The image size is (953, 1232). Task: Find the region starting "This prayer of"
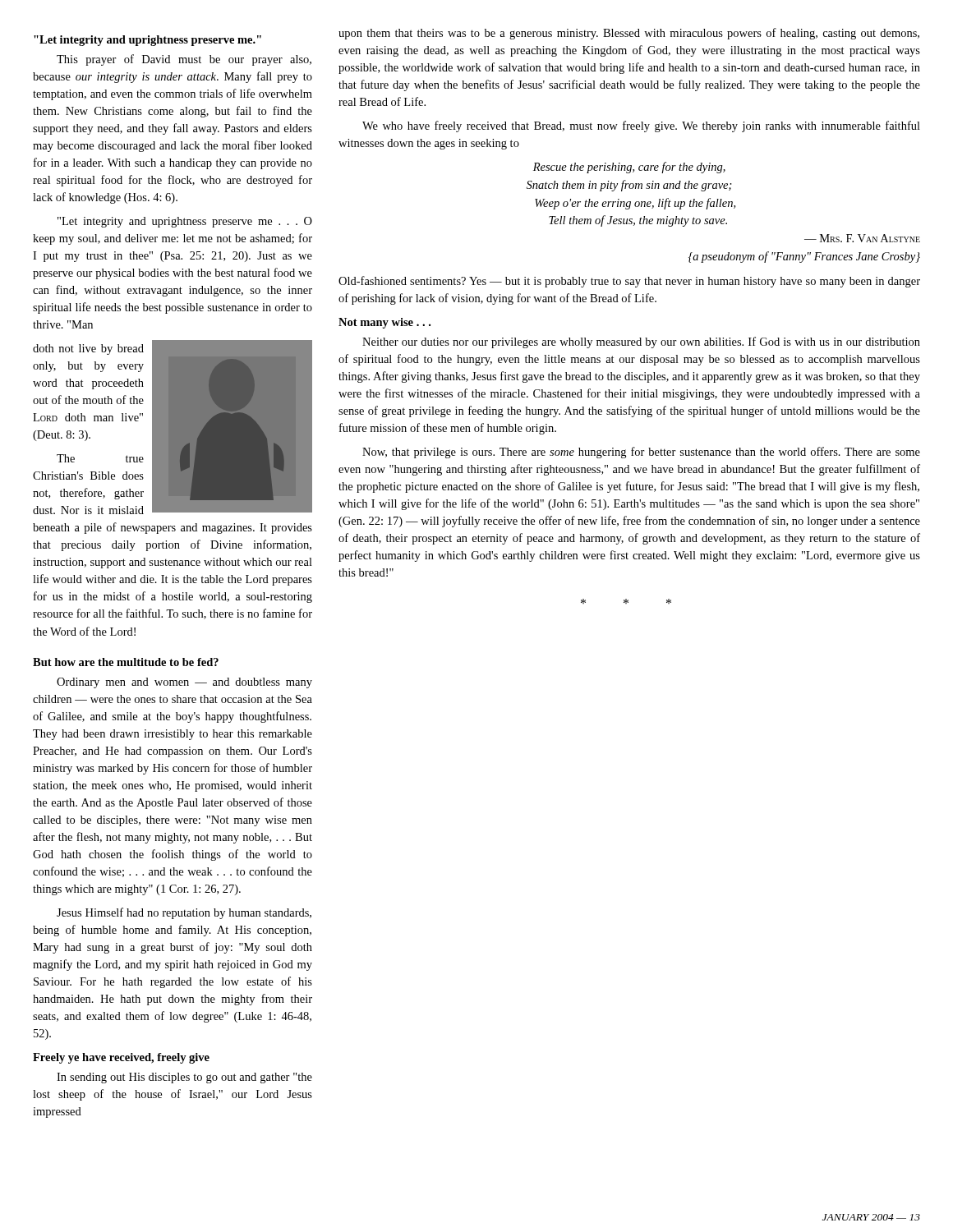coord(173,129)
